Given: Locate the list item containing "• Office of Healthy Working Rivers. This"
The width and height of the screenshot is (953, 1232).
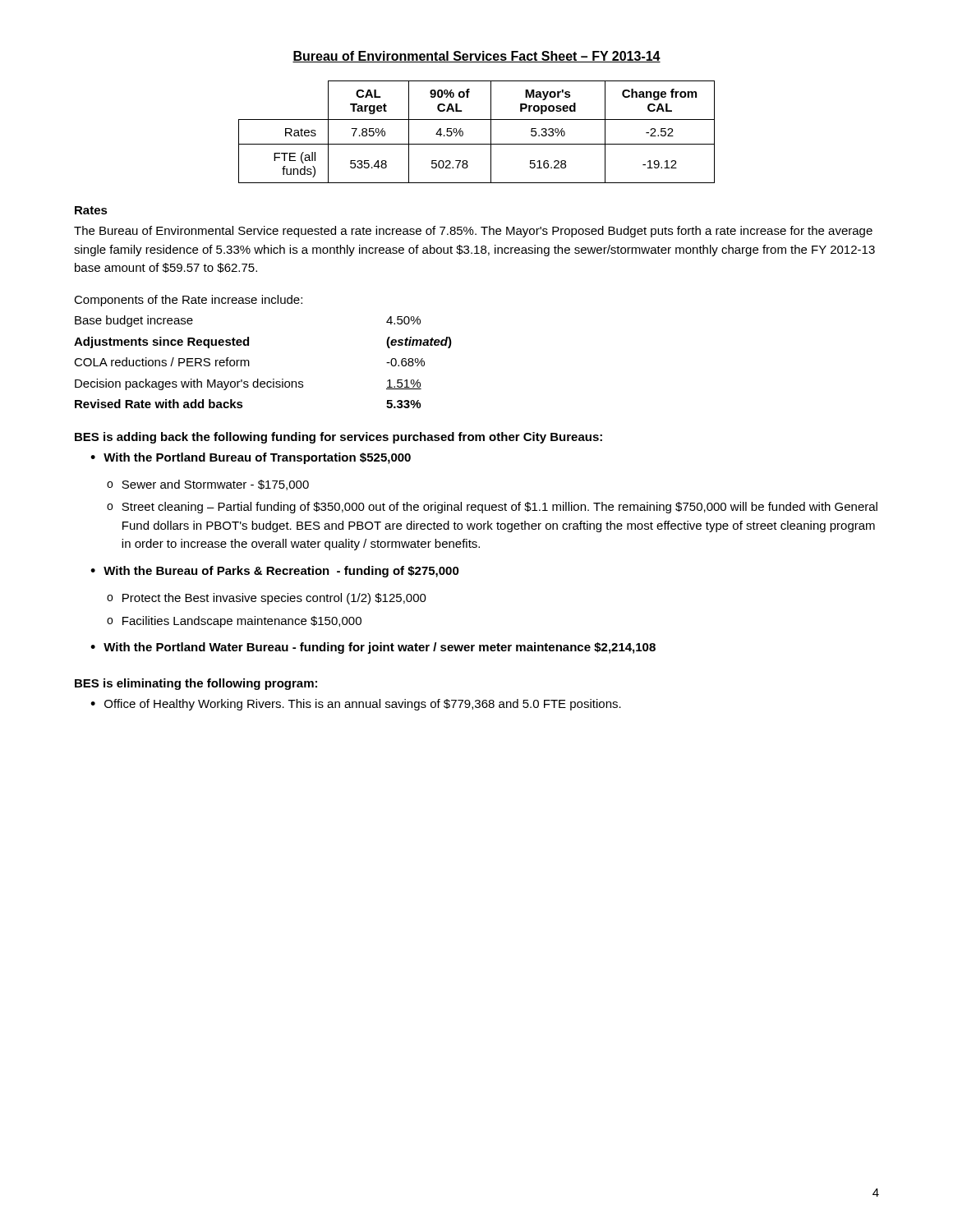Looking at the screenshot, I should click(x=485, y=704).
